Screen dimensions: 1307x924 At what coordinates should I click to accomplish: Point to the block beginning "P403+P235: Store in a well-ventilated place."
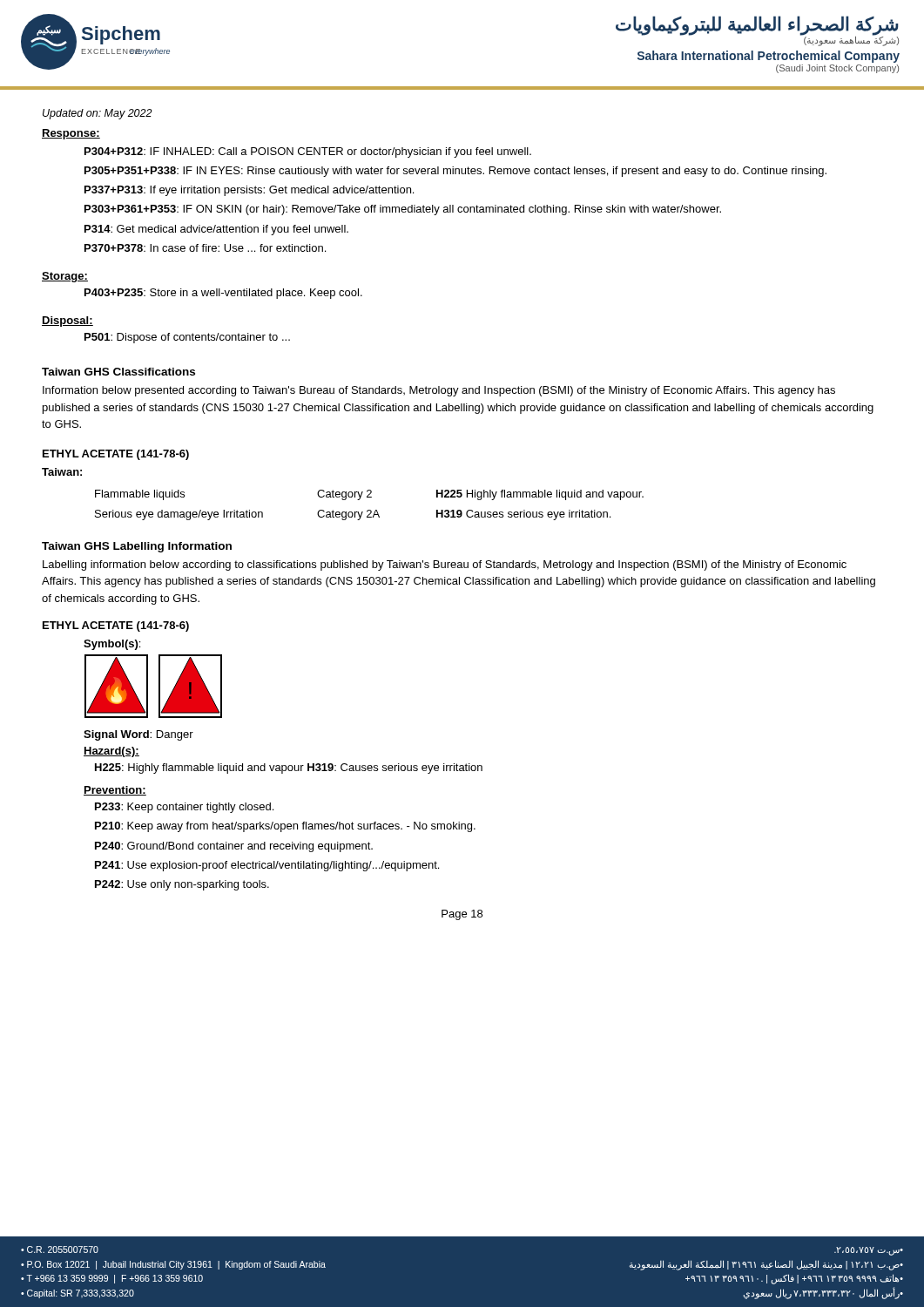point(223,294)
